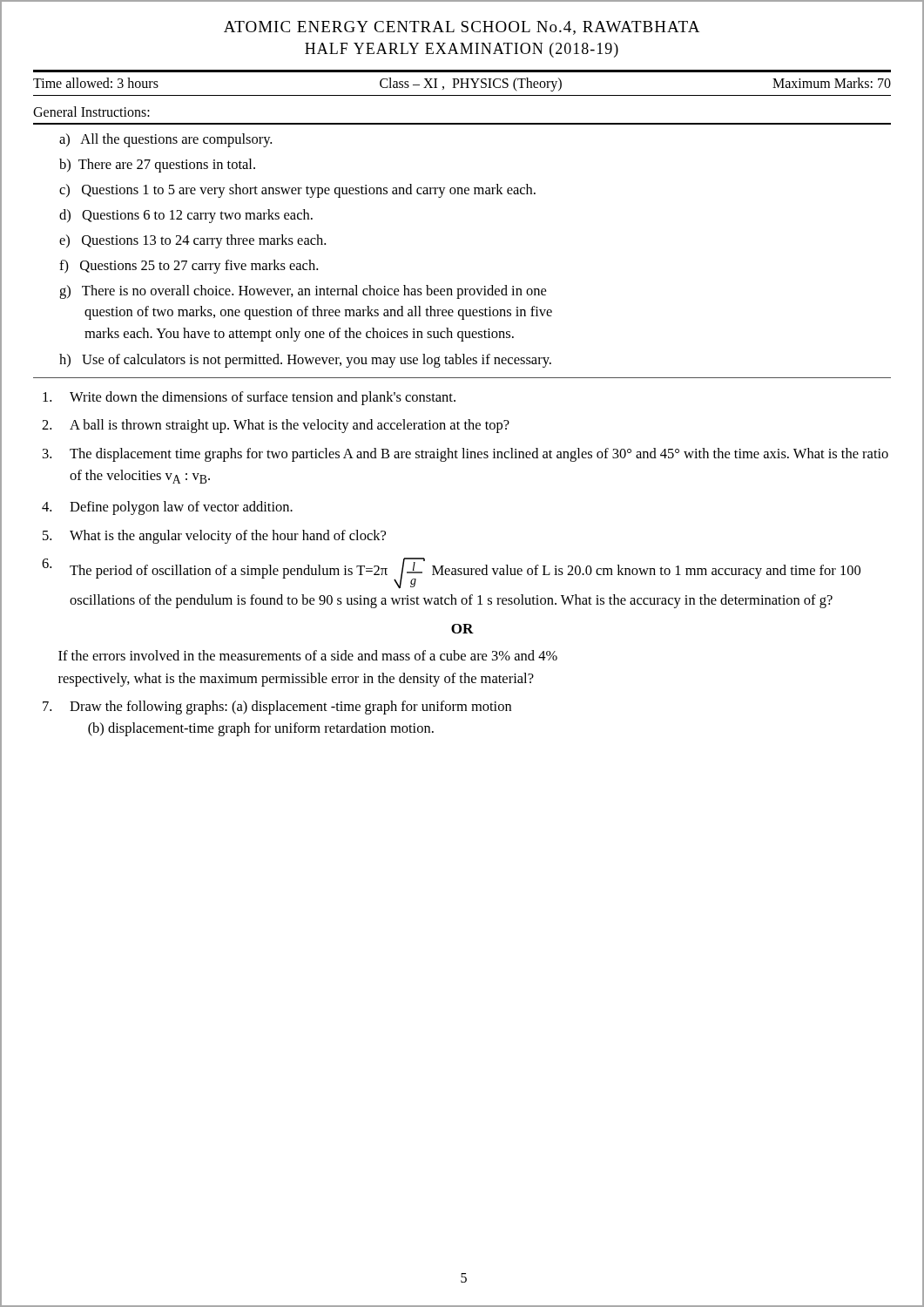The height and width of the screenshot is (1307, 924).
Task: Select the text block with the text "Draw the following graphs: (a) displacement -time graph"
Action: (x=466, y=718)
